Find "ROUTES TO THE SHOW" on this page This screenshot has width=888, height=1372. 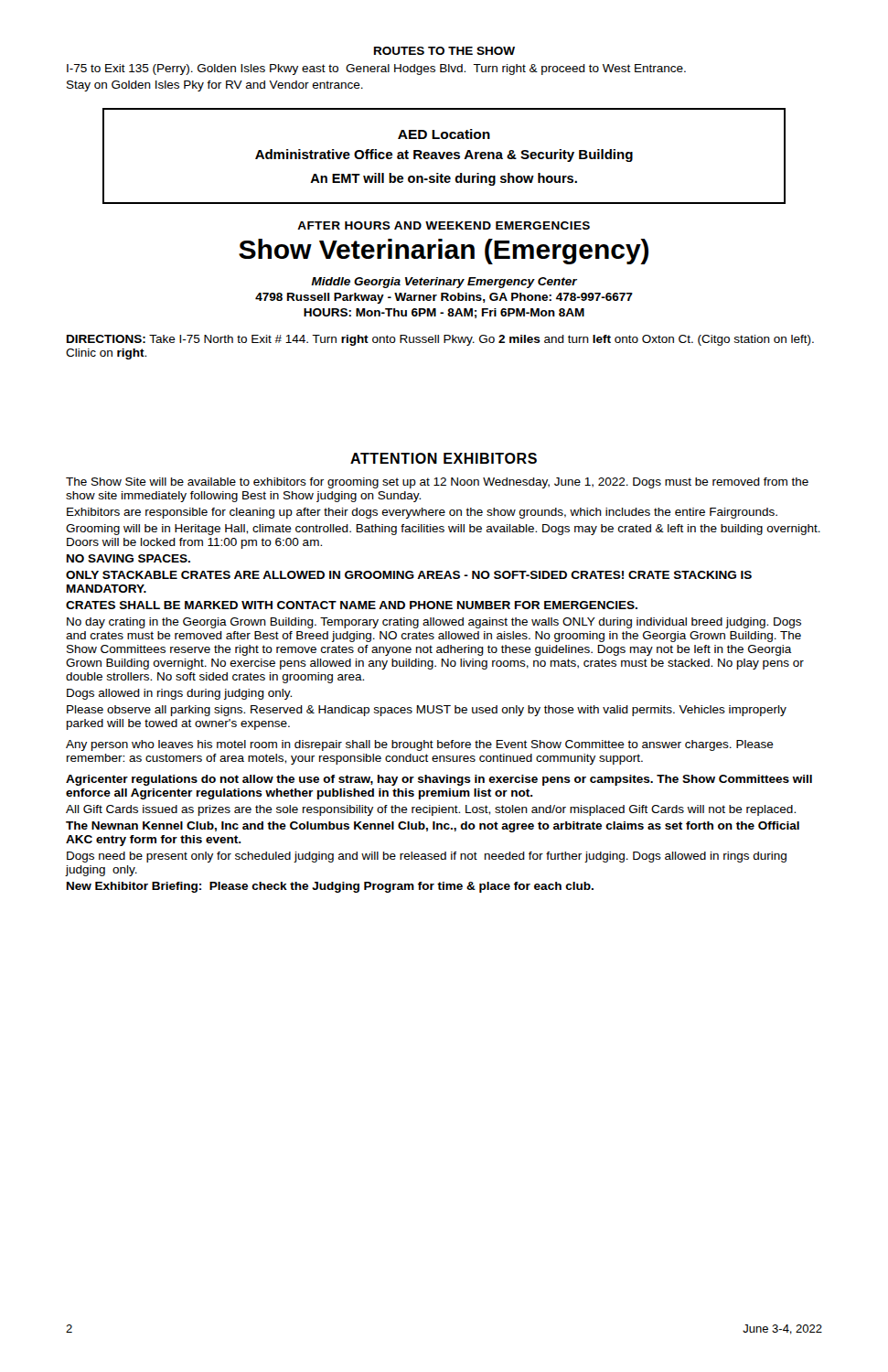click(x=444, y=51)
